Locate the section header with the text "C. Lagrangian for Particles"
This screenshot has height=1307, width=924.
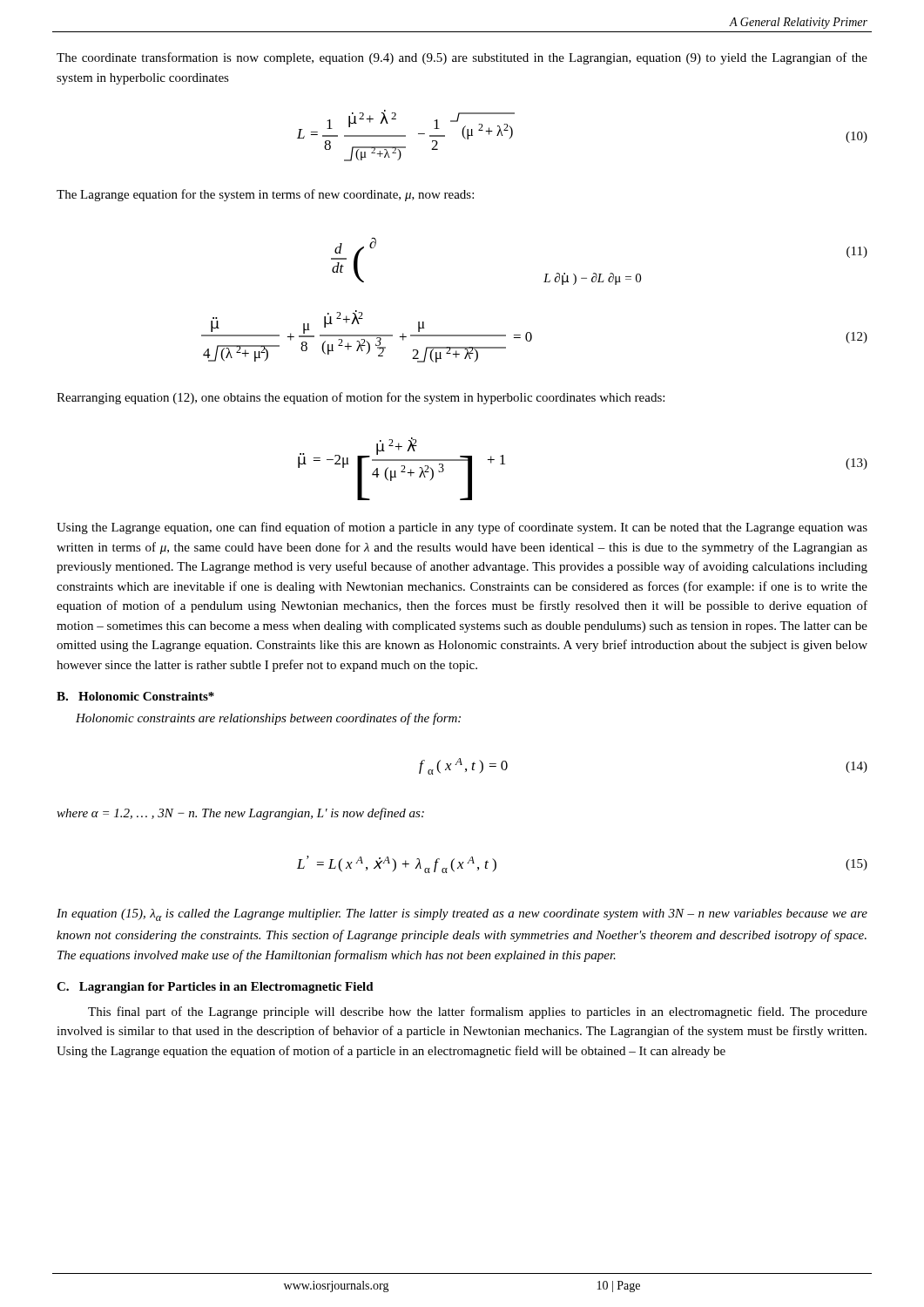(x=215, y=988)
